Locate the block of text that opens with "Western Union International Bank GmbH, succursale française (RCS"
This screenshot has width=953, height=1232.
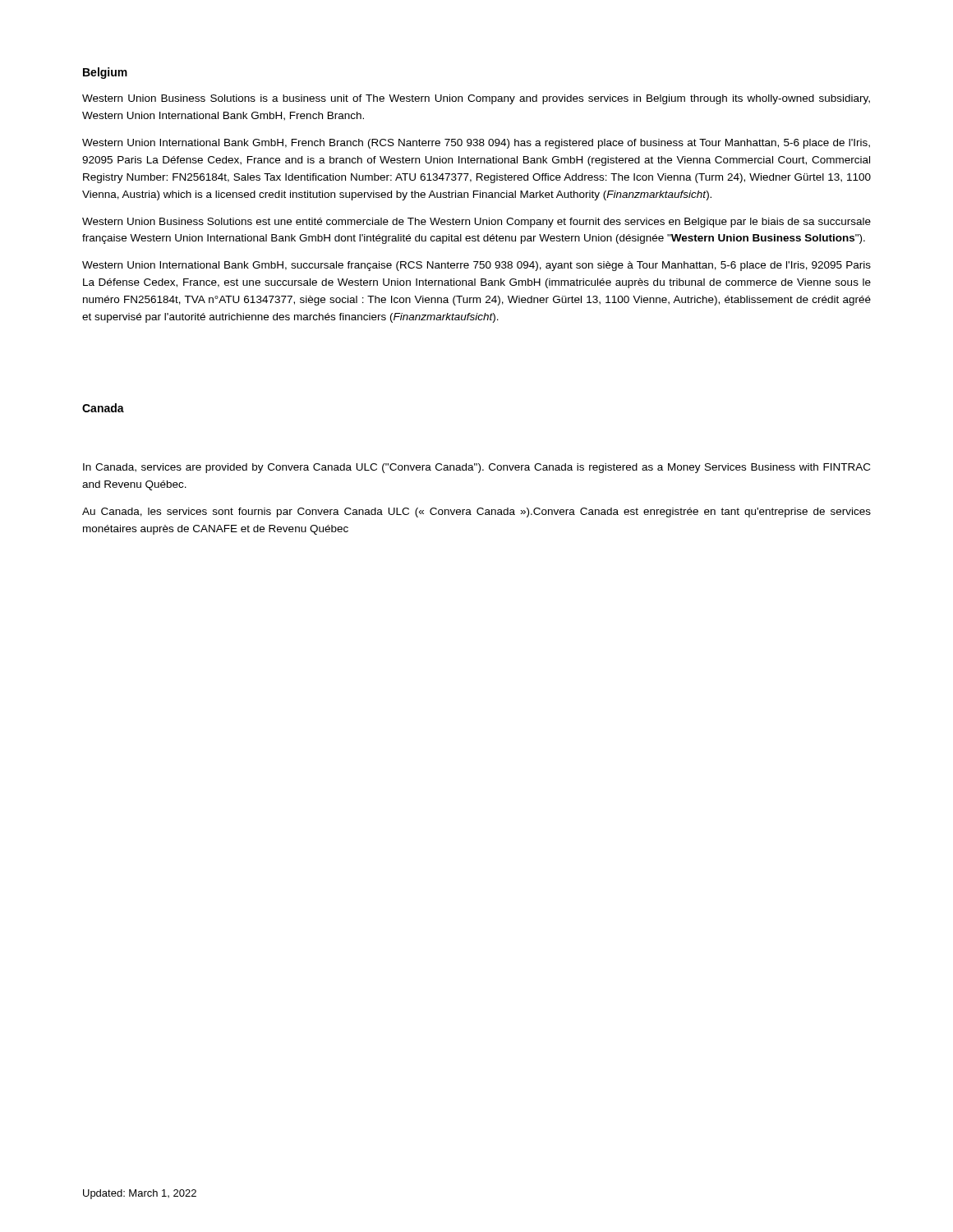476,291
